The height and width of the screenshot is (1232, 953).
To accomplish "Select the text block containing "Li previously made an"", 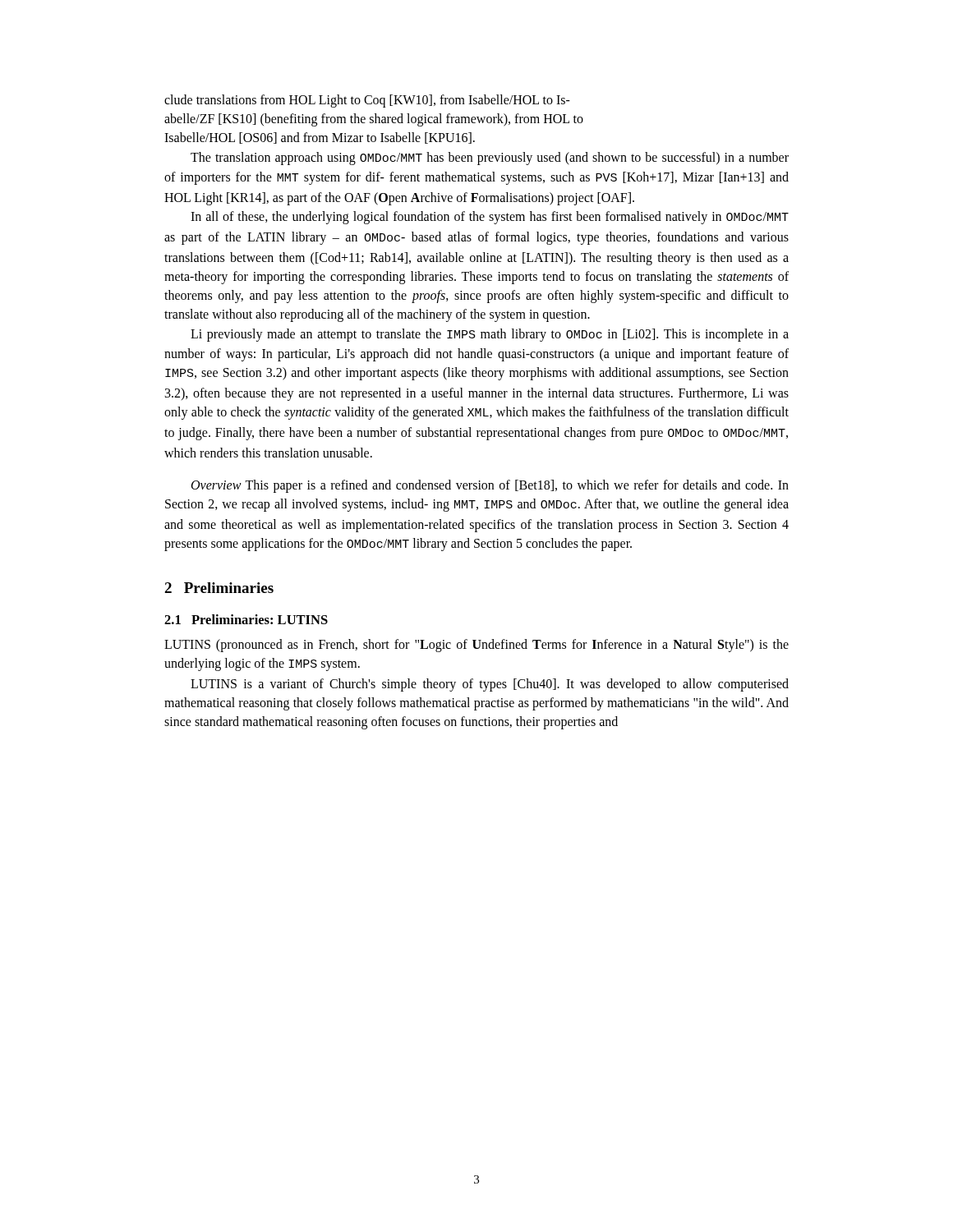I will point(476,393).
